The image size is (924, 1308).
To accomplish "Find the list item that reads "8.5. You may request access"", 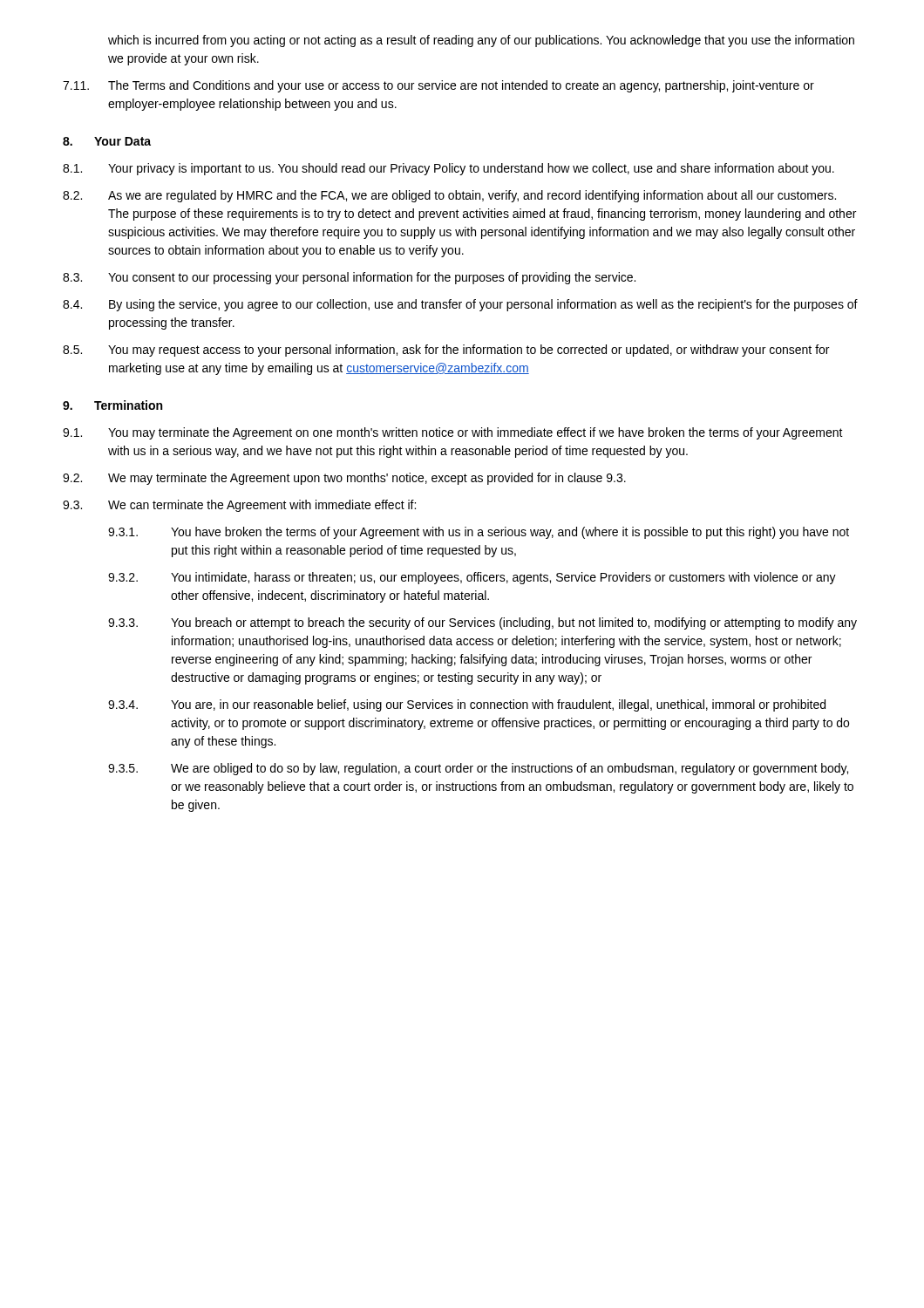I will [x=462, y=359].
